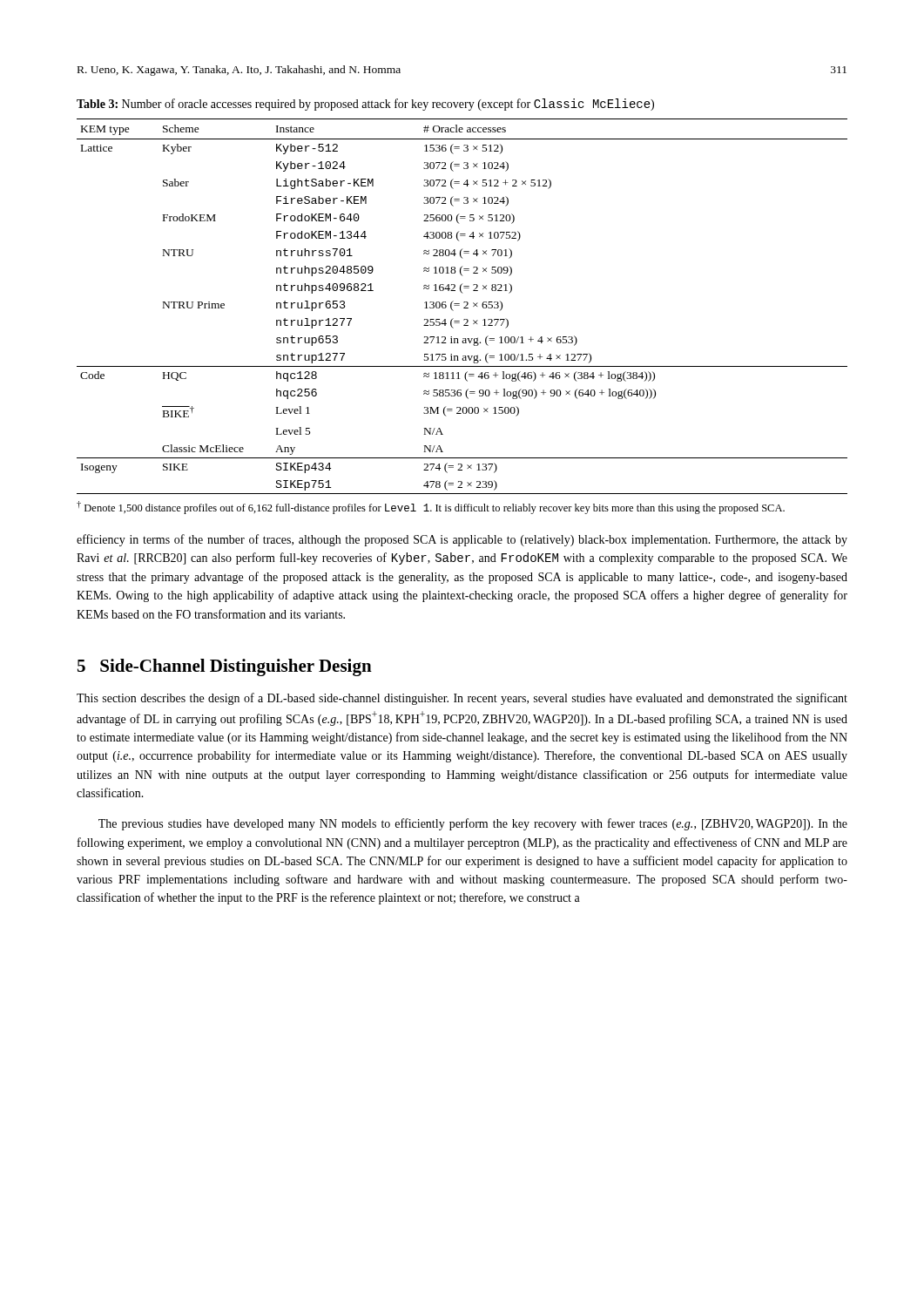Point to the text starting "This section describes"
The image size is (924, 1307).
point(462,746)
